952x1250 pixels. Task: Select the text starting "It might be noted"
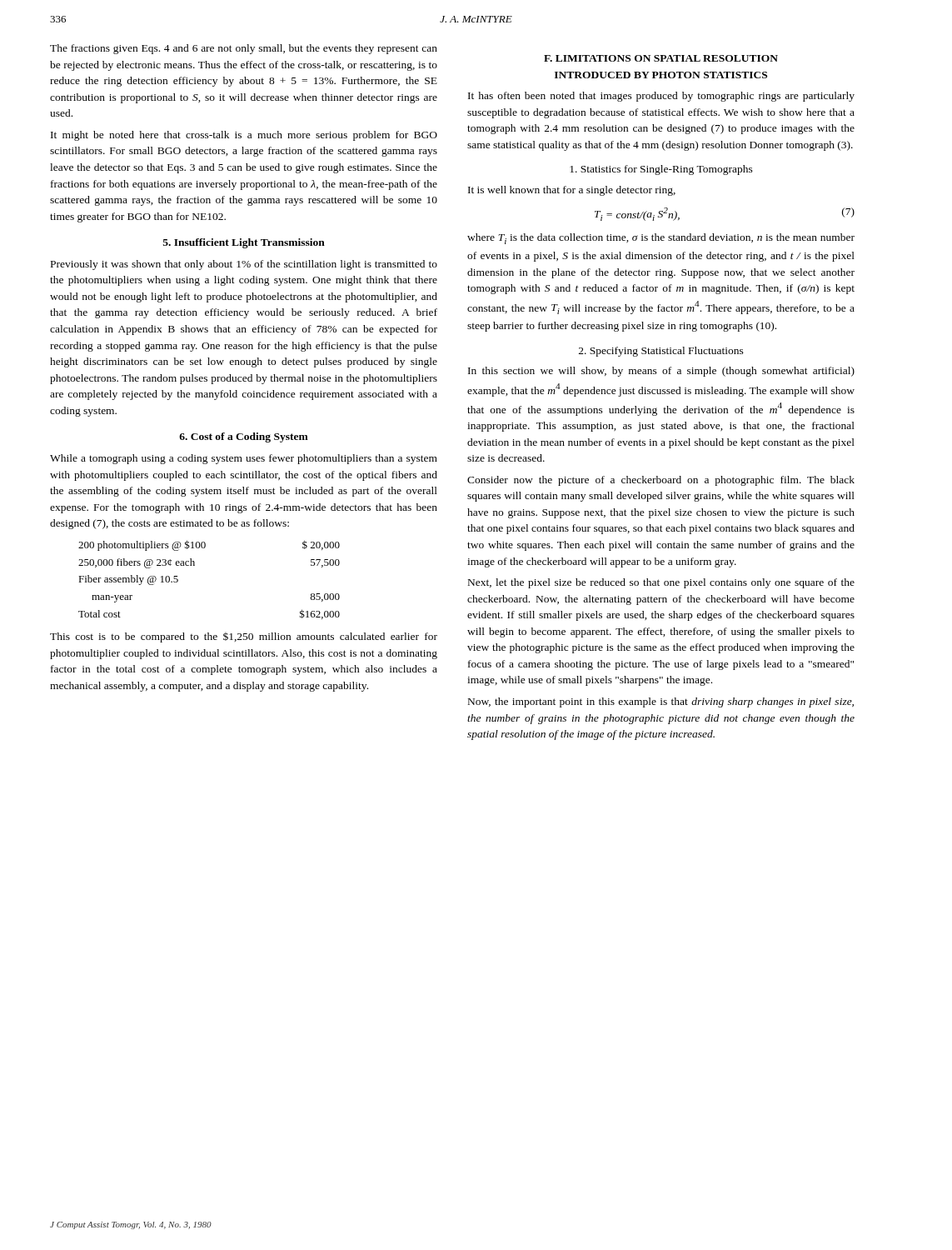244,175
